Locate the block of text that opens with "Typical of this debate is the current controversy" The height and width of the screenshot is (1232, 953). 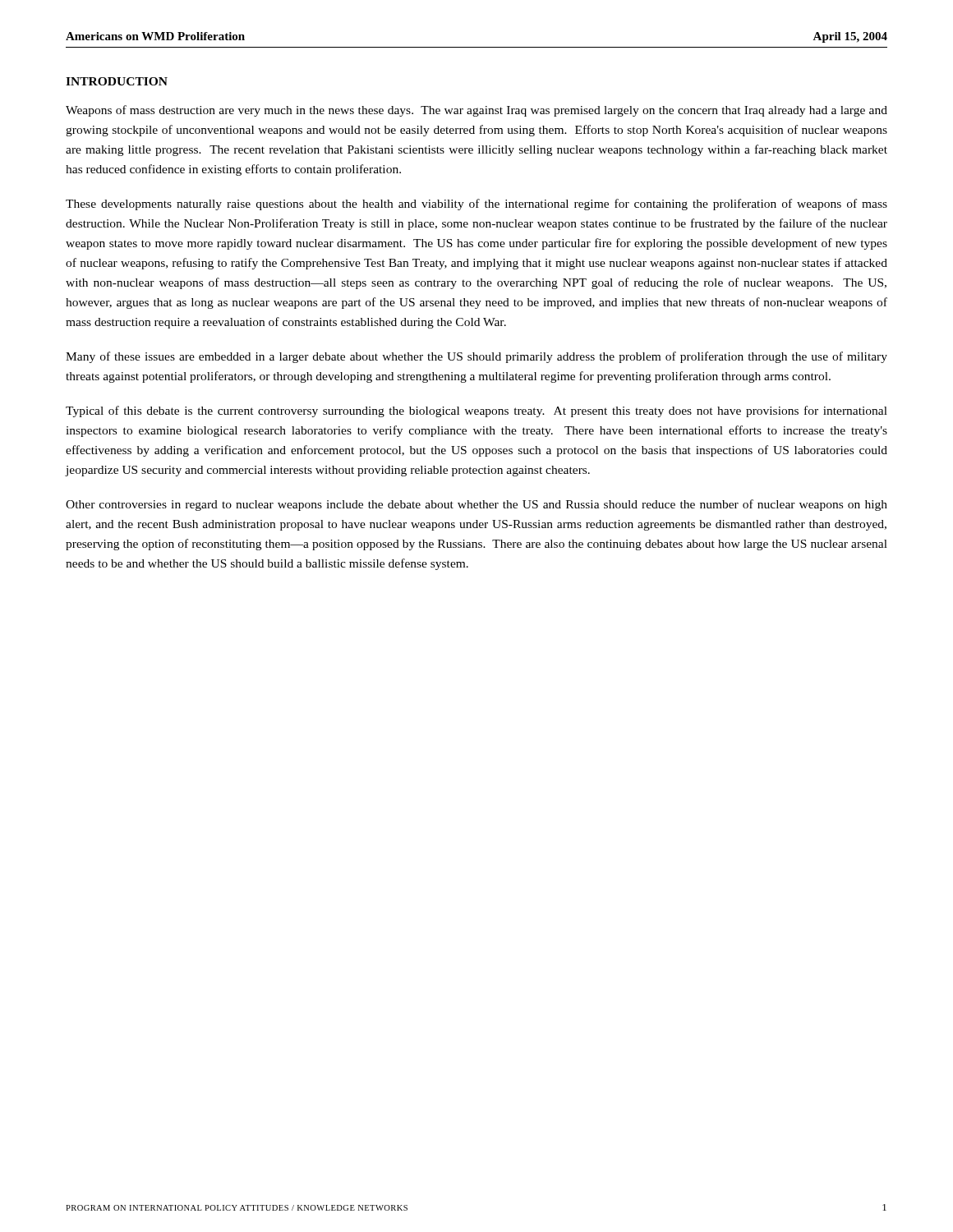point(476,440)
